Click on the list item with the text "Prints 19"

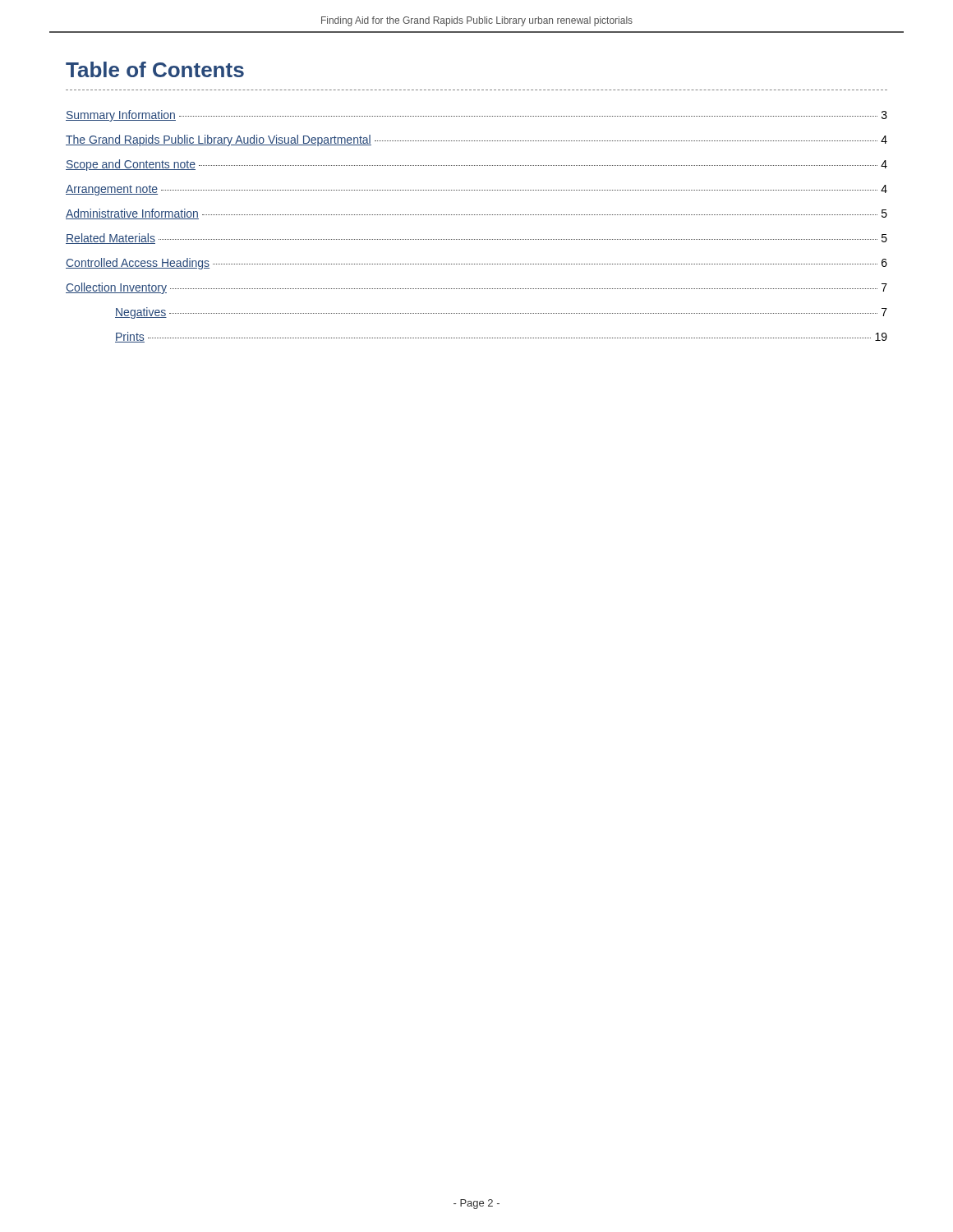coord(501,337)
